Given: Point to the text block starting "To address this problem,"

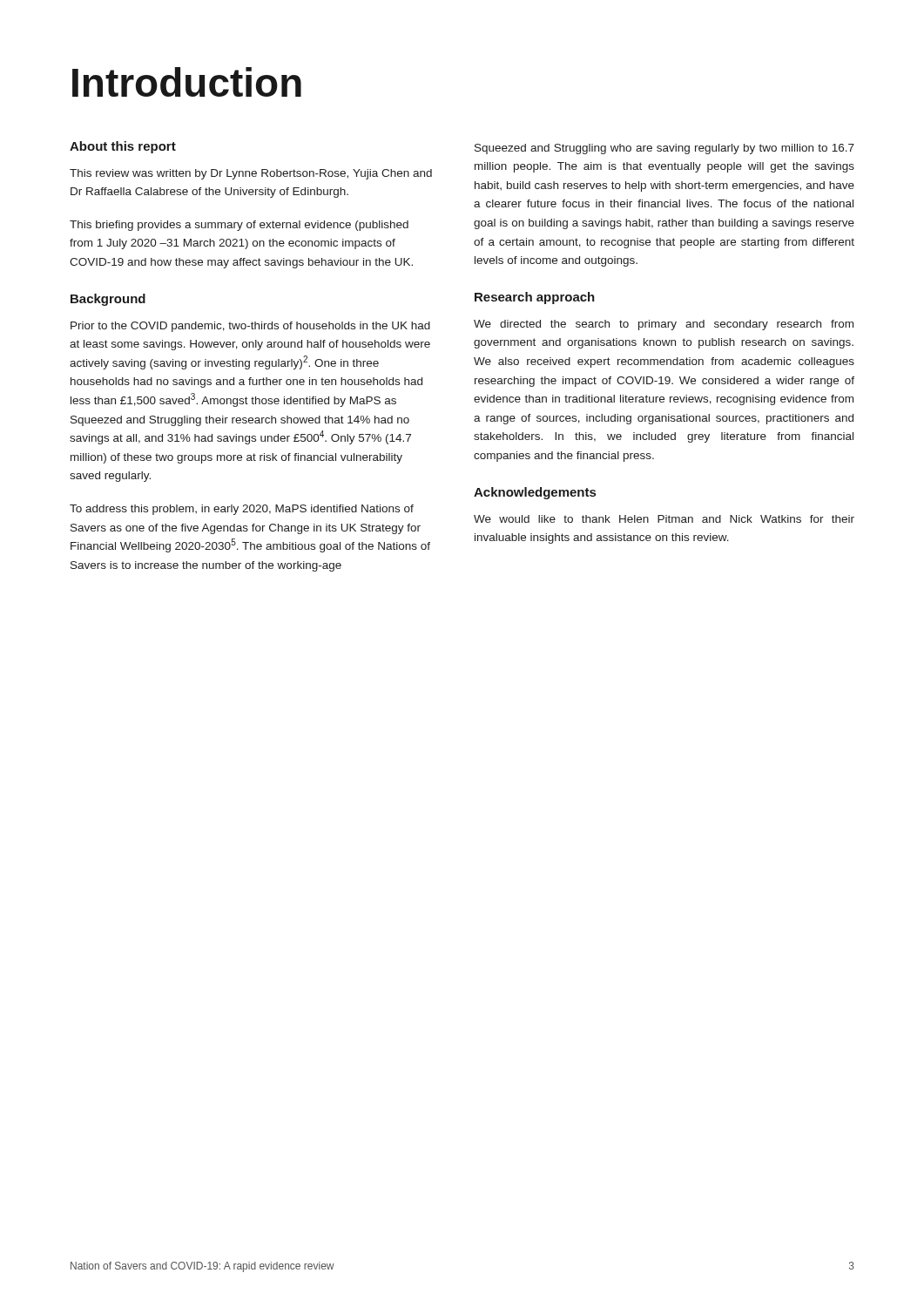Looking at the screenshot, I should [x=253, y=537].
